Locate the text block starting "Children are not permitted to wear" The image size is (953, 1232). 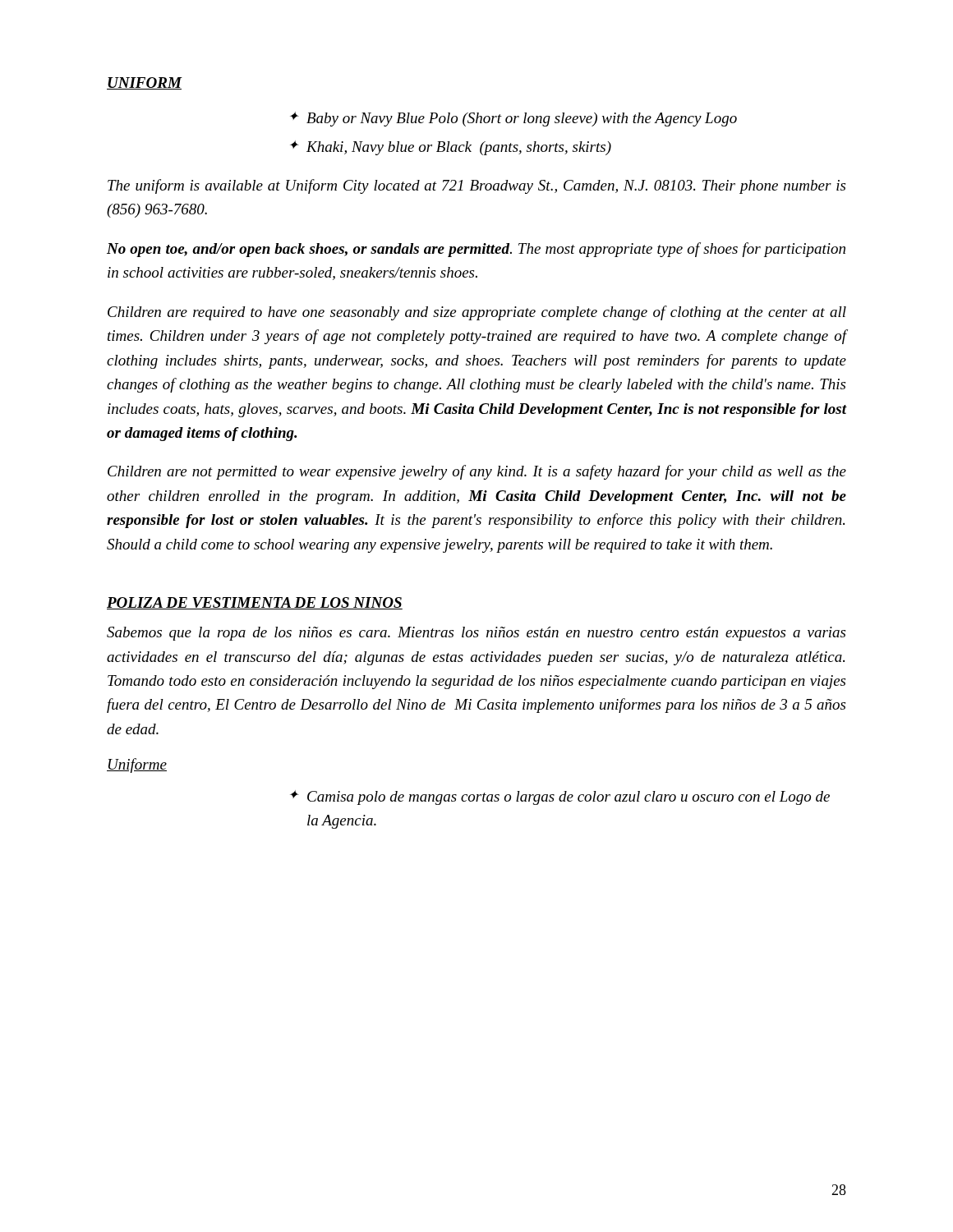pyautogui.click(x=476, y=508)
